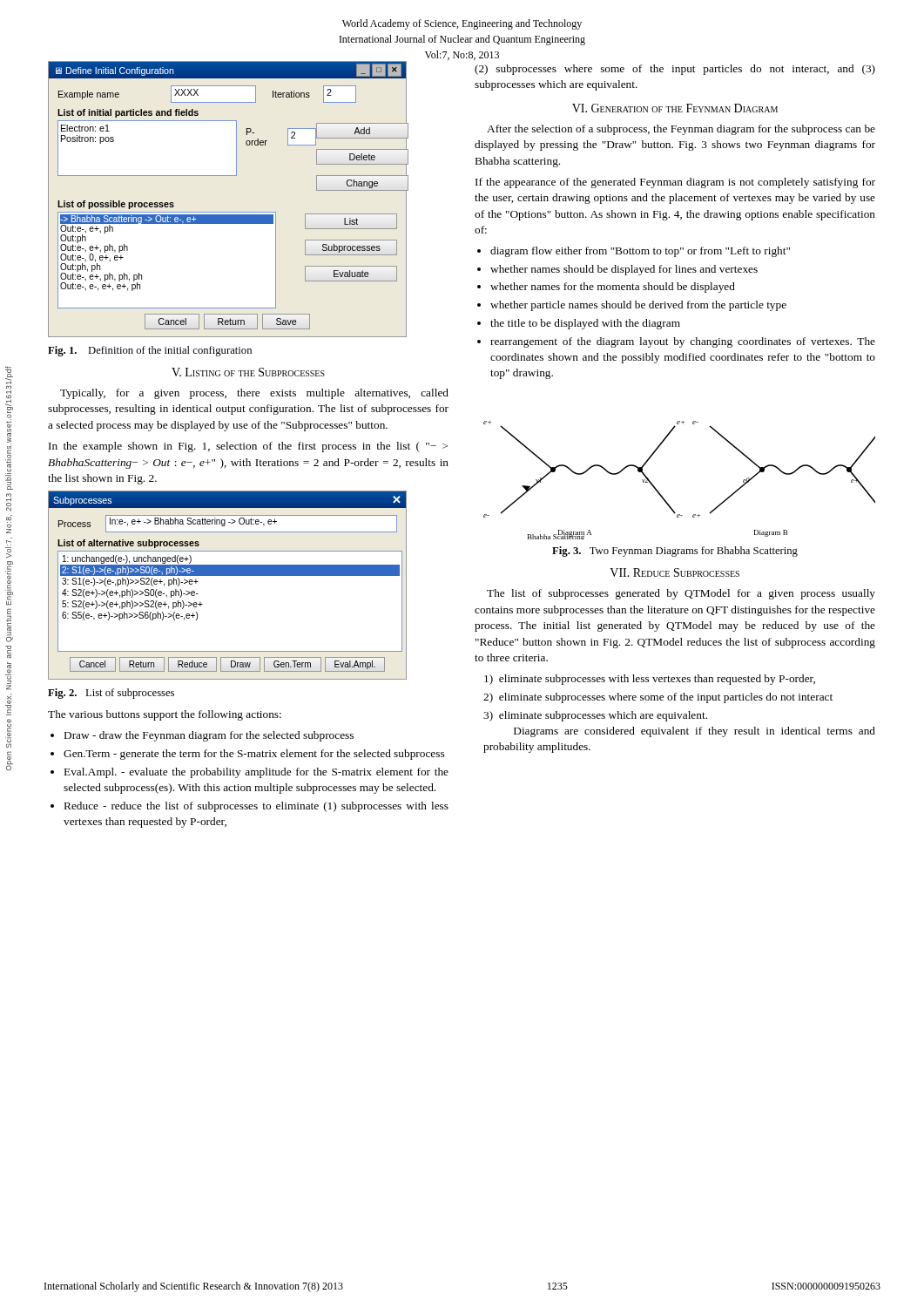Find the passage starting "The various buttons support the following actions:"
The height and width of the screenshot is (1307, 924).
coord(165,714)
